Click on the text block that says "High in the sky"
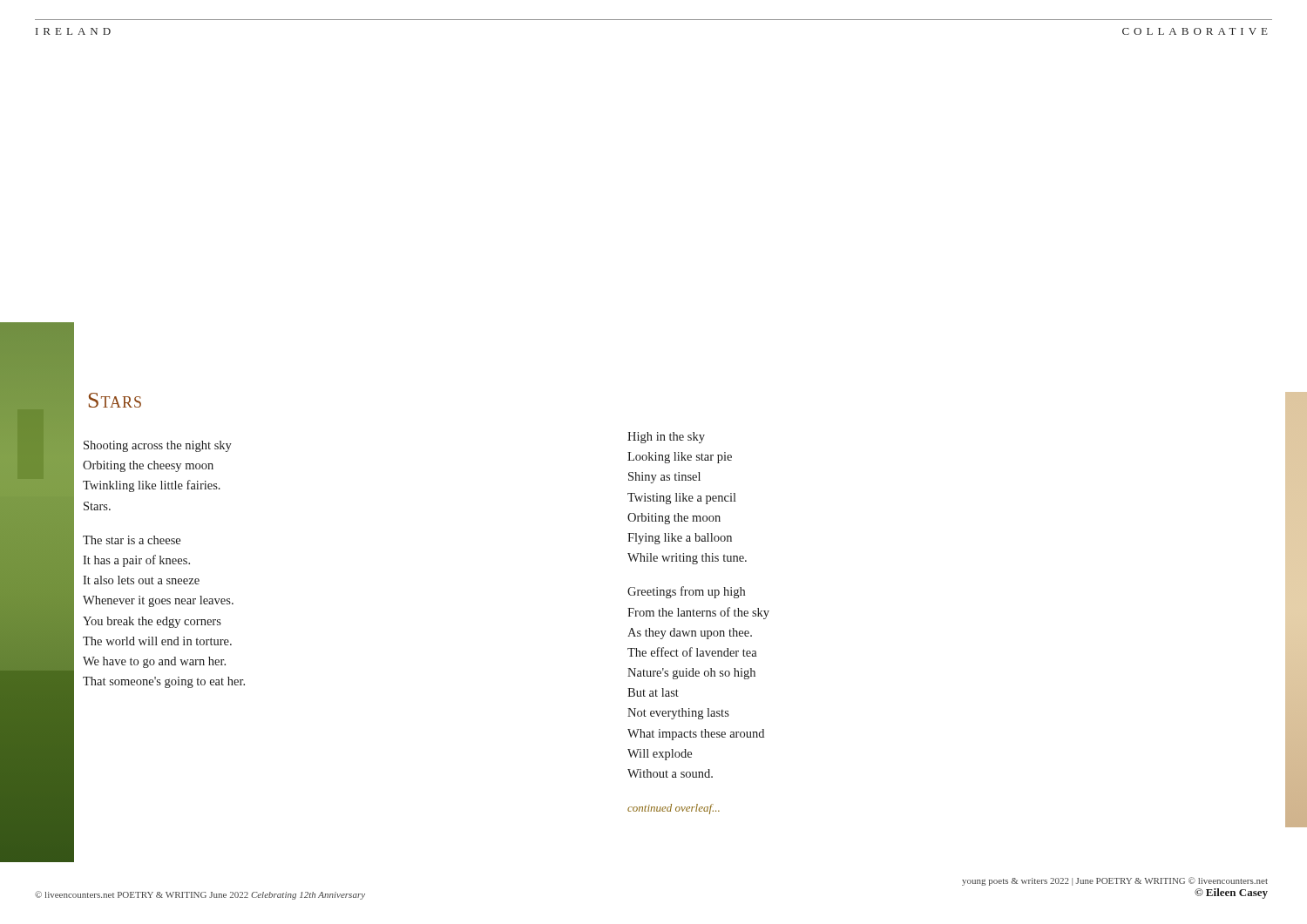The height and width of the screenshot is (924, 1307). click(698, 605)
